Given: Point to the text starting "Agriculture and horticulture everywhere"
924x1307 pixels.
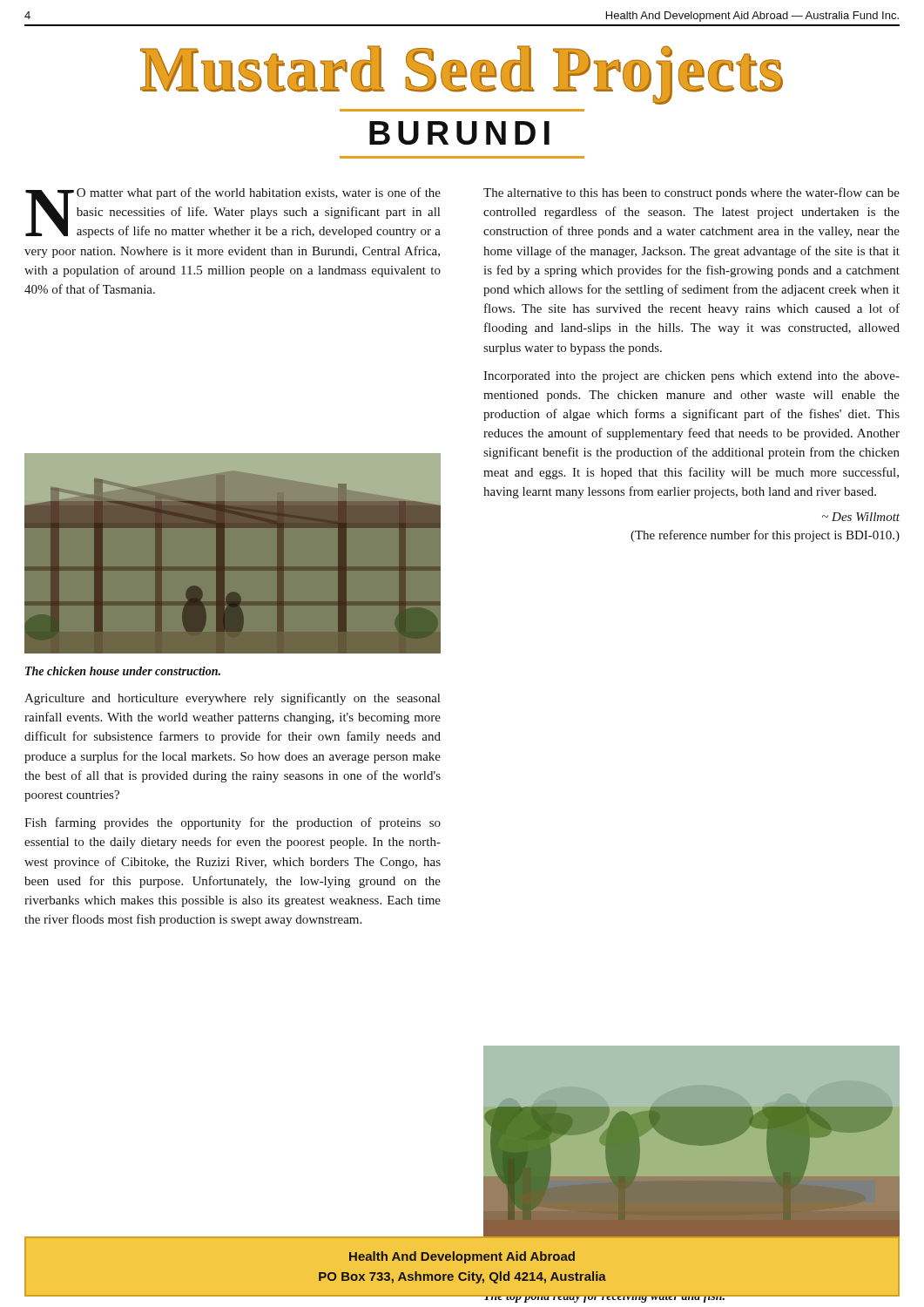Looking at the screenshot, I should pos(233,746).
